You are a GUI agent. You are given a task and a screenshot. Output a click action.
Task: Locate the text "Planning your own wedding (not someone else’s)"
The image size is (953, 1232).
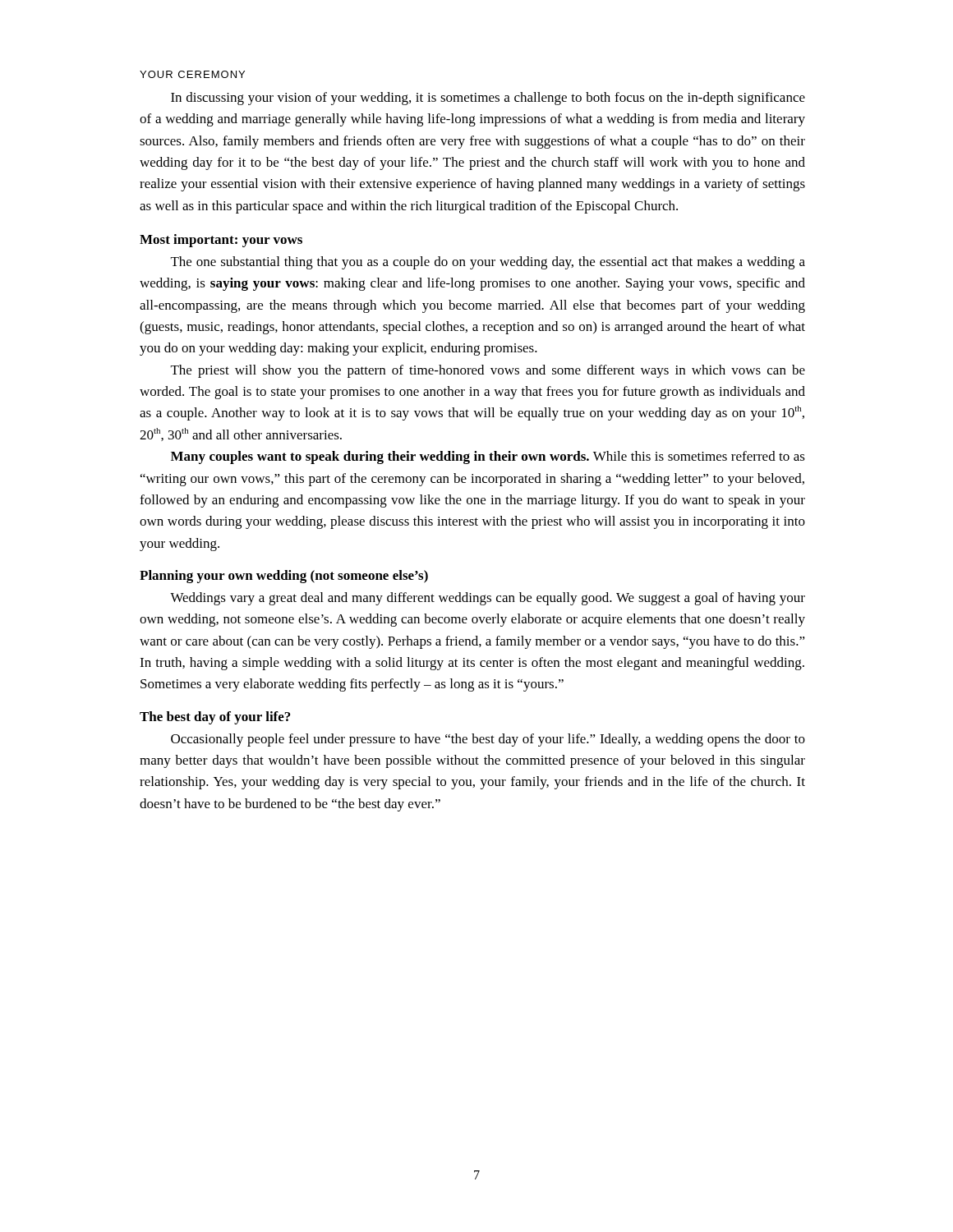[284, 575]
